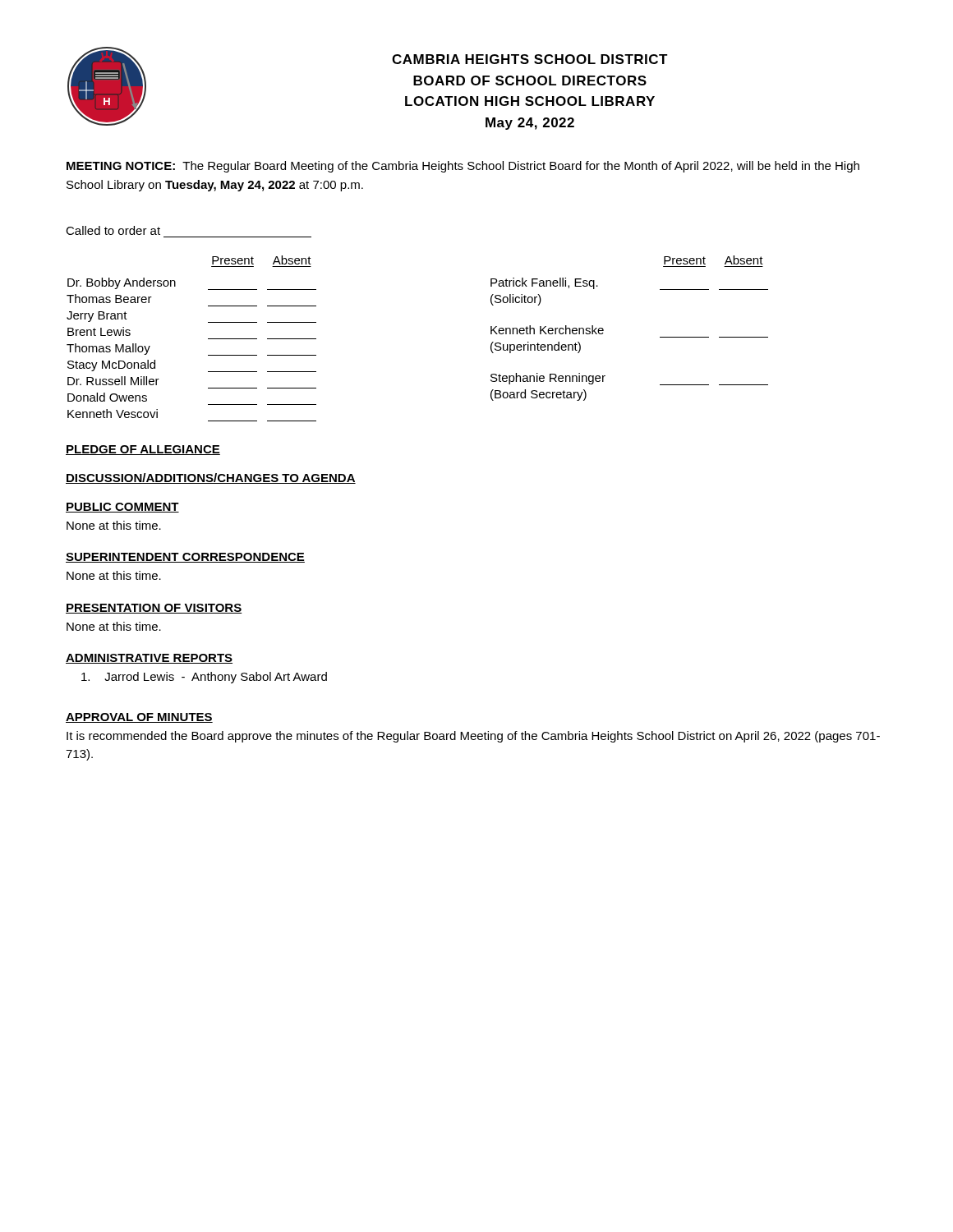The width and height of the screenshot is (953, 1232).
Task: Click on the passage starting "PUBLIC COMMENT"
Action: [122, 506]
